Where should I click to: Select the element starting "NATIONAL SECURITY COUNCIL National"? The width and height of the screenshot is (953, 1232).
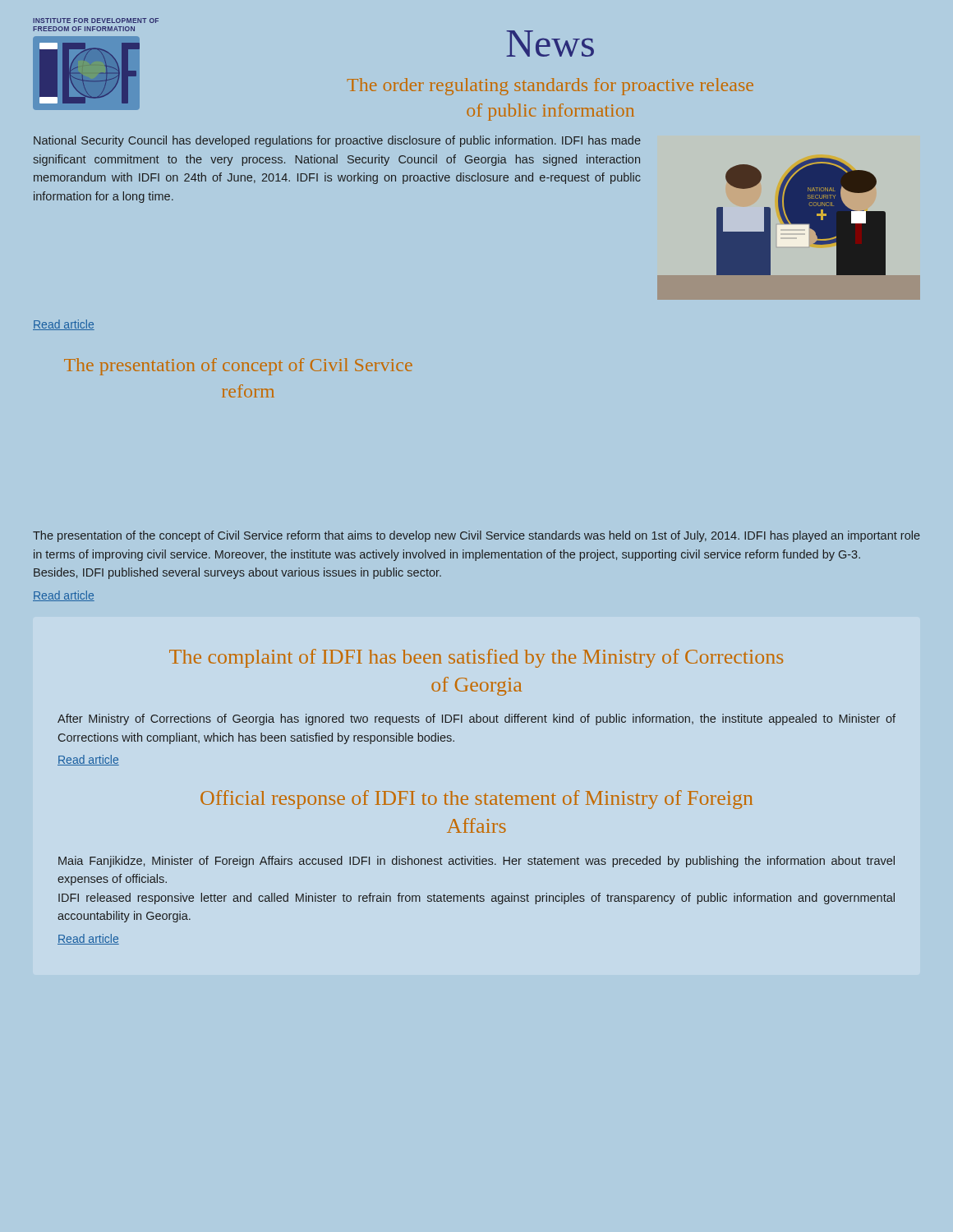pos(476,218)
